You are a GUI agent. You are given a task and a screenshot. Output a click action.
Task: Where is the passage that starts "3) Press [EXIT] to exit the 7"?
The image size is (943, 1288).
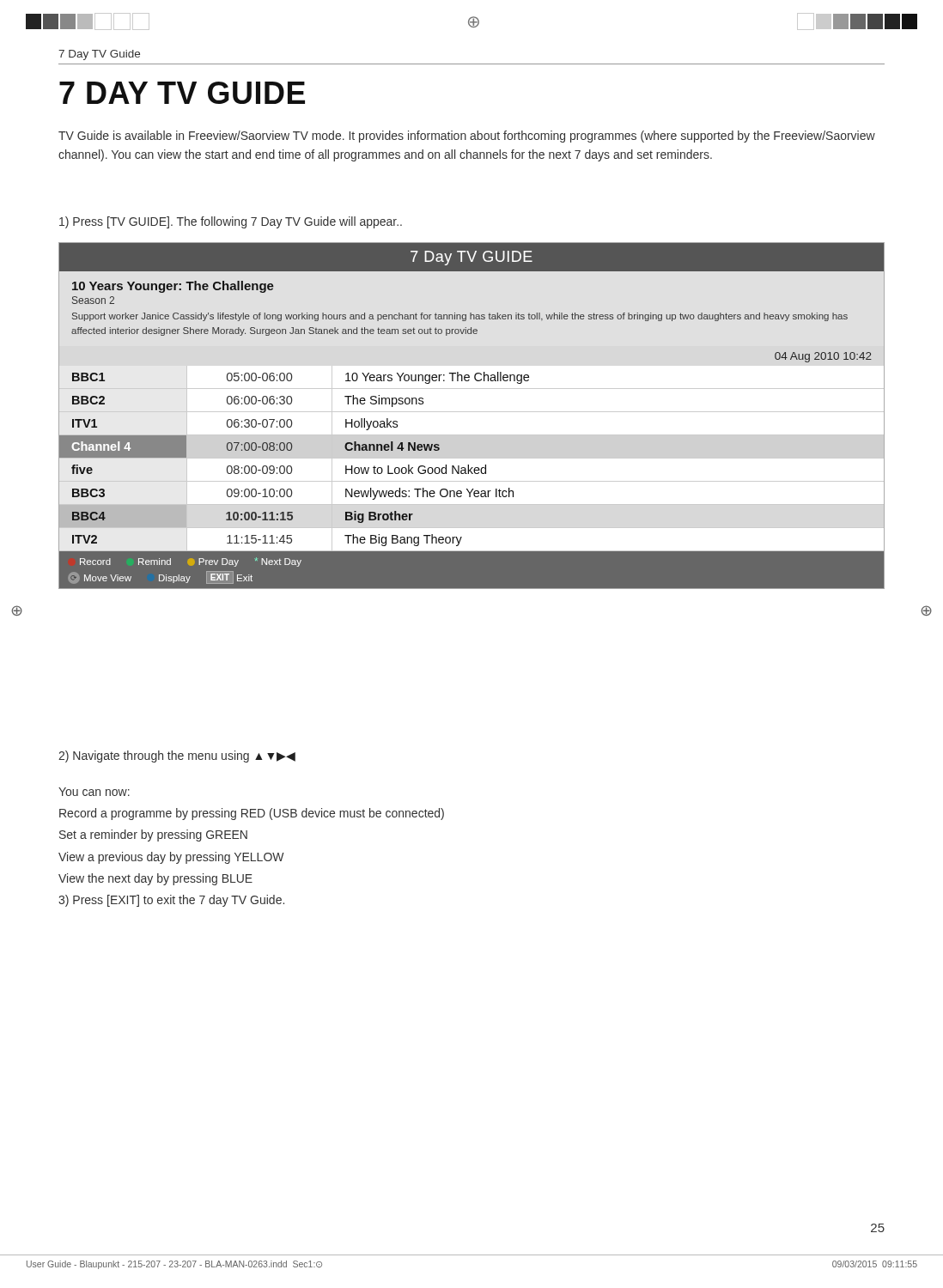point(171,901)
